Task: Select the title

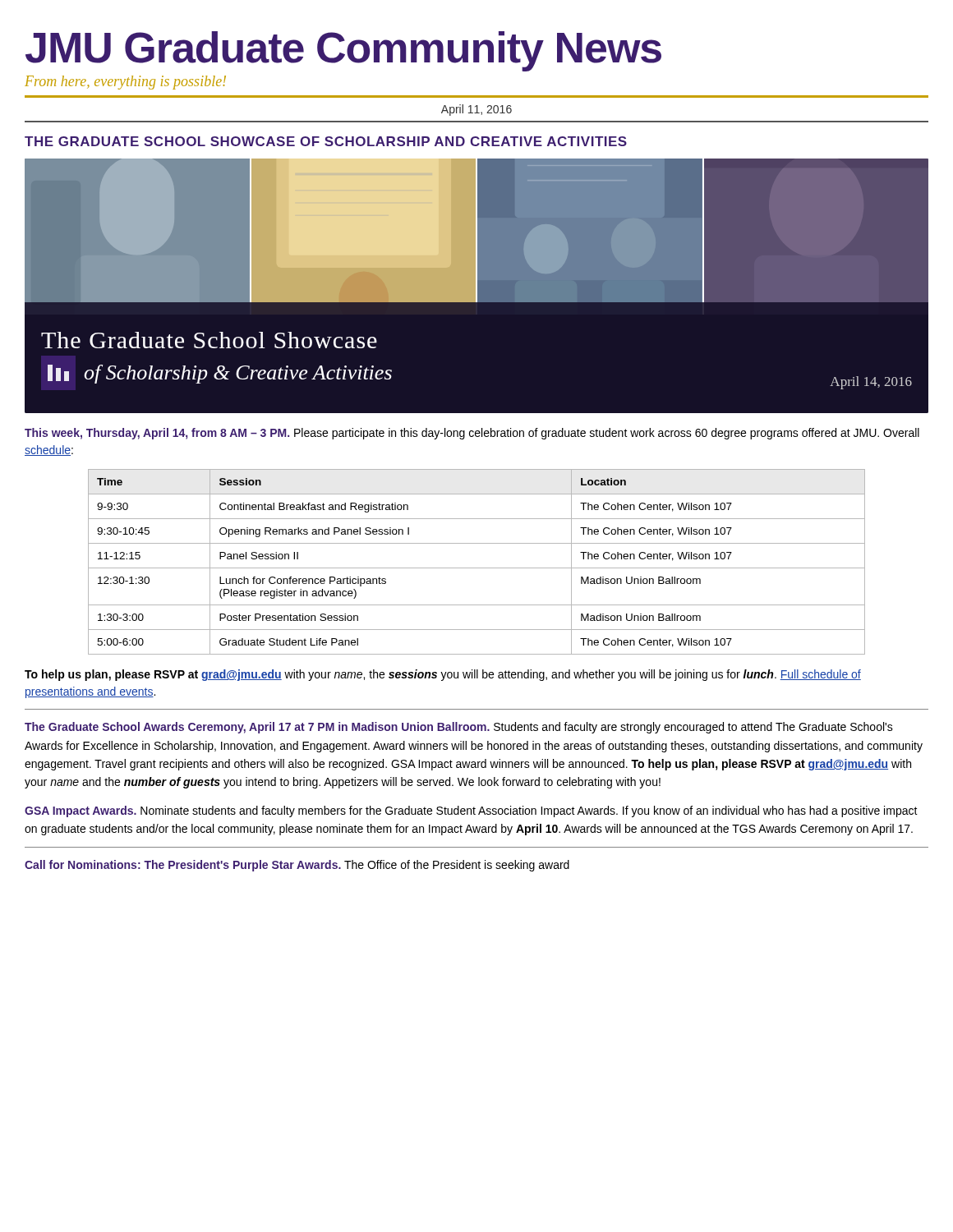Action: (476, 48)
